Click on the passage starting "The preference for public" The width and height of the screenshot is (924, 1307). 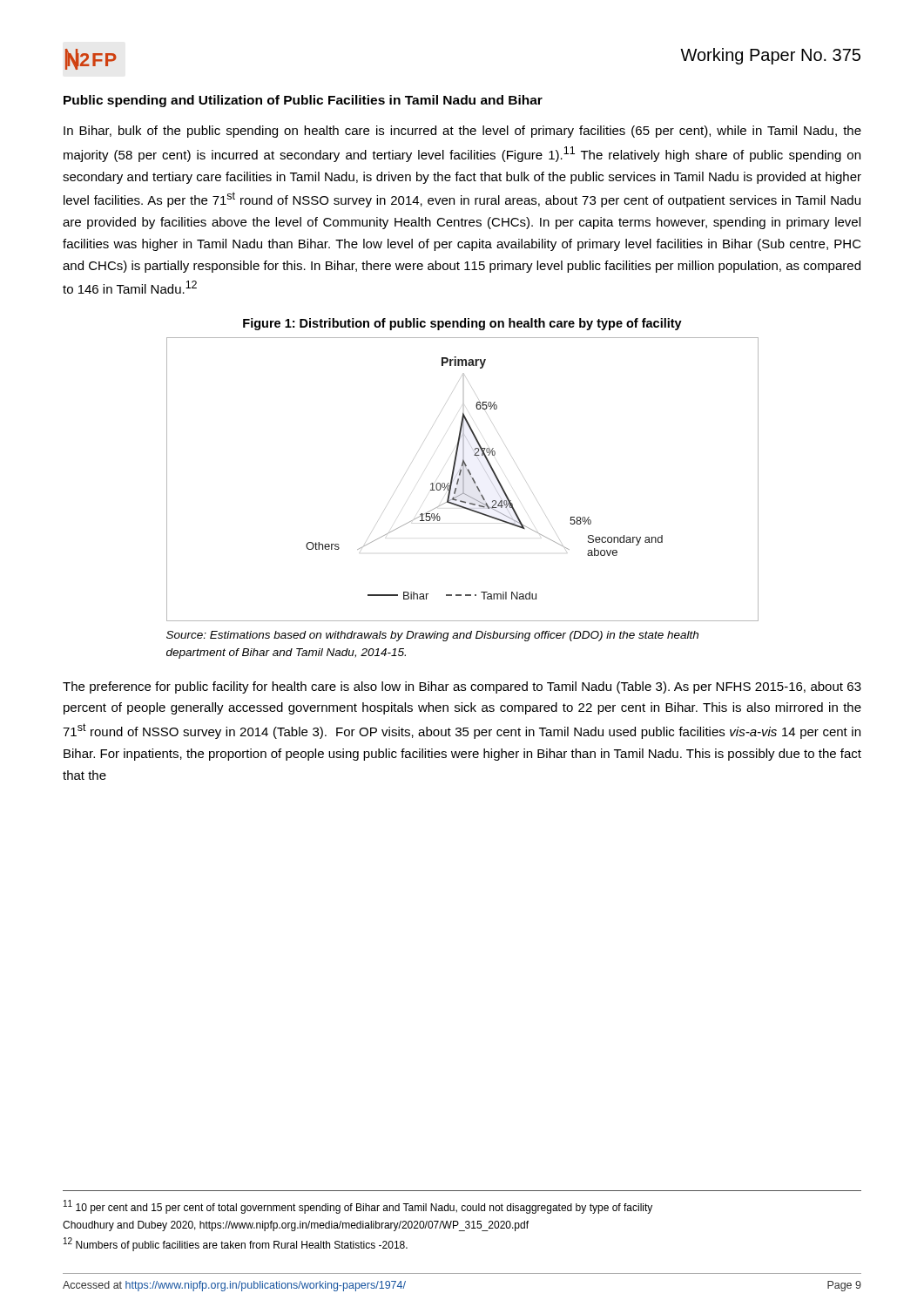(462, 730)
